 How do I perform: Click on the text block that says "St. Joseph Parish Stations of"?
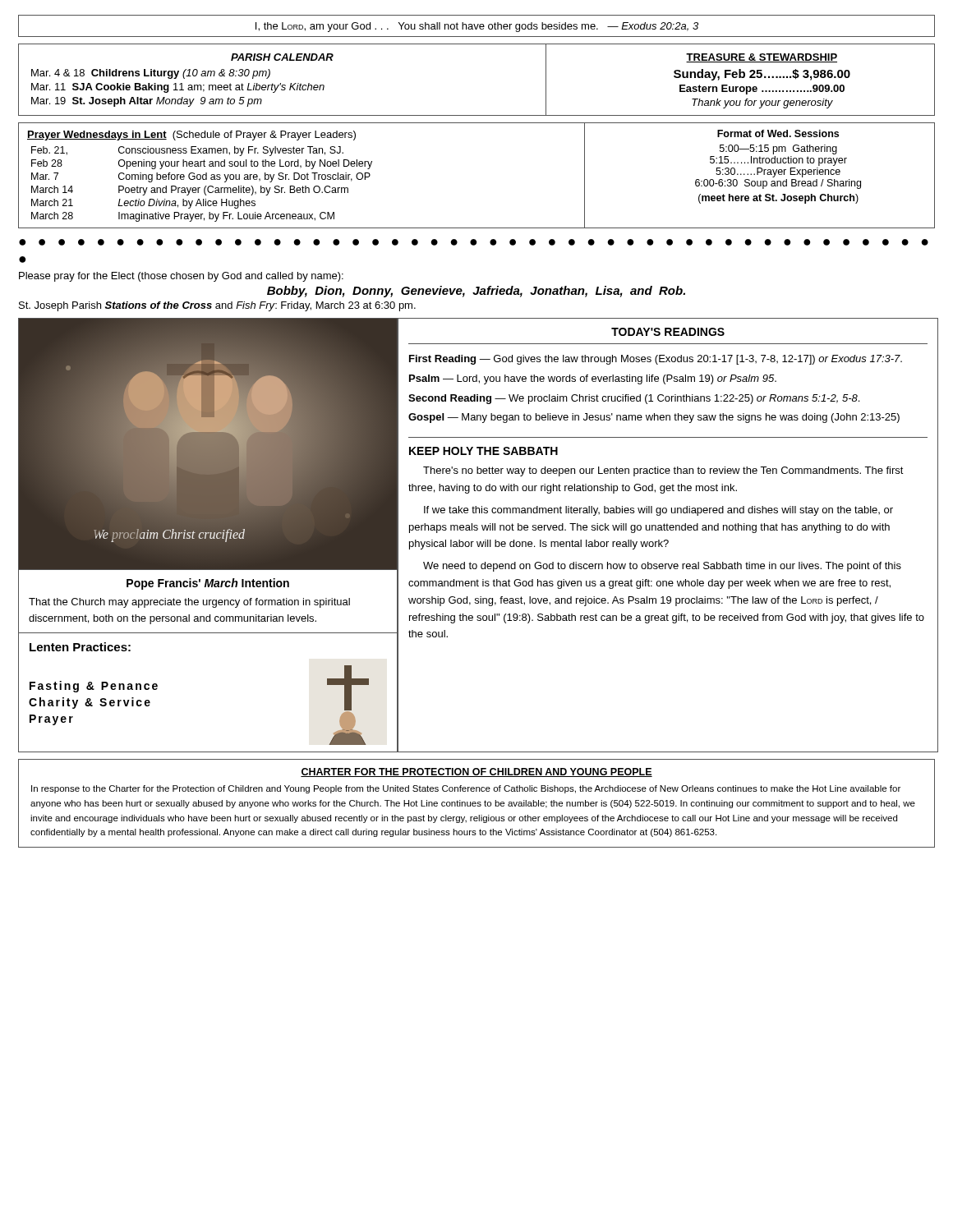[x=217, y=305]
